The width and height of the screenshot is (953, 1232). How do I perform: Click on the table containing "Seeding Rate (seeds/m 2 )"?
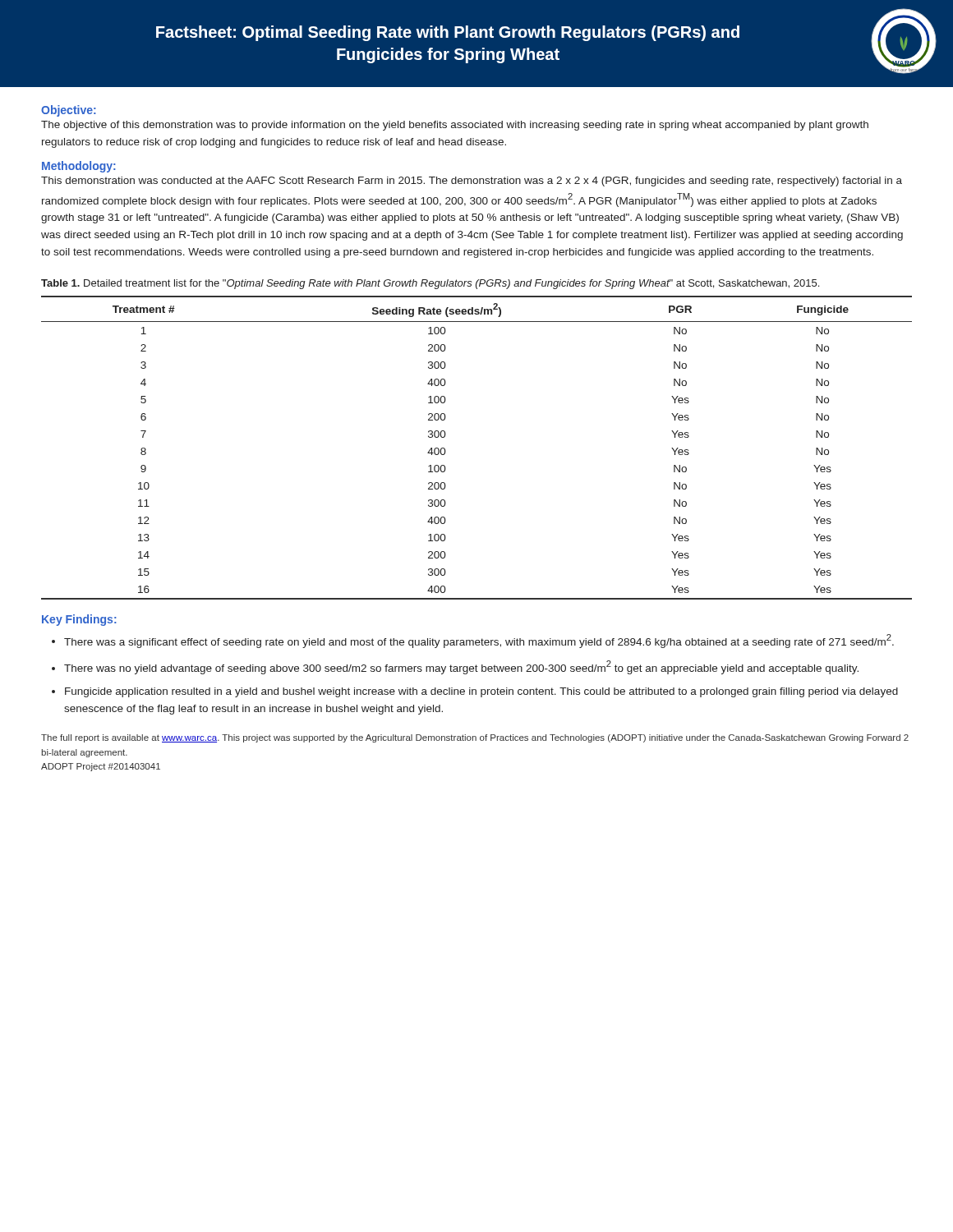click(476, 448)
